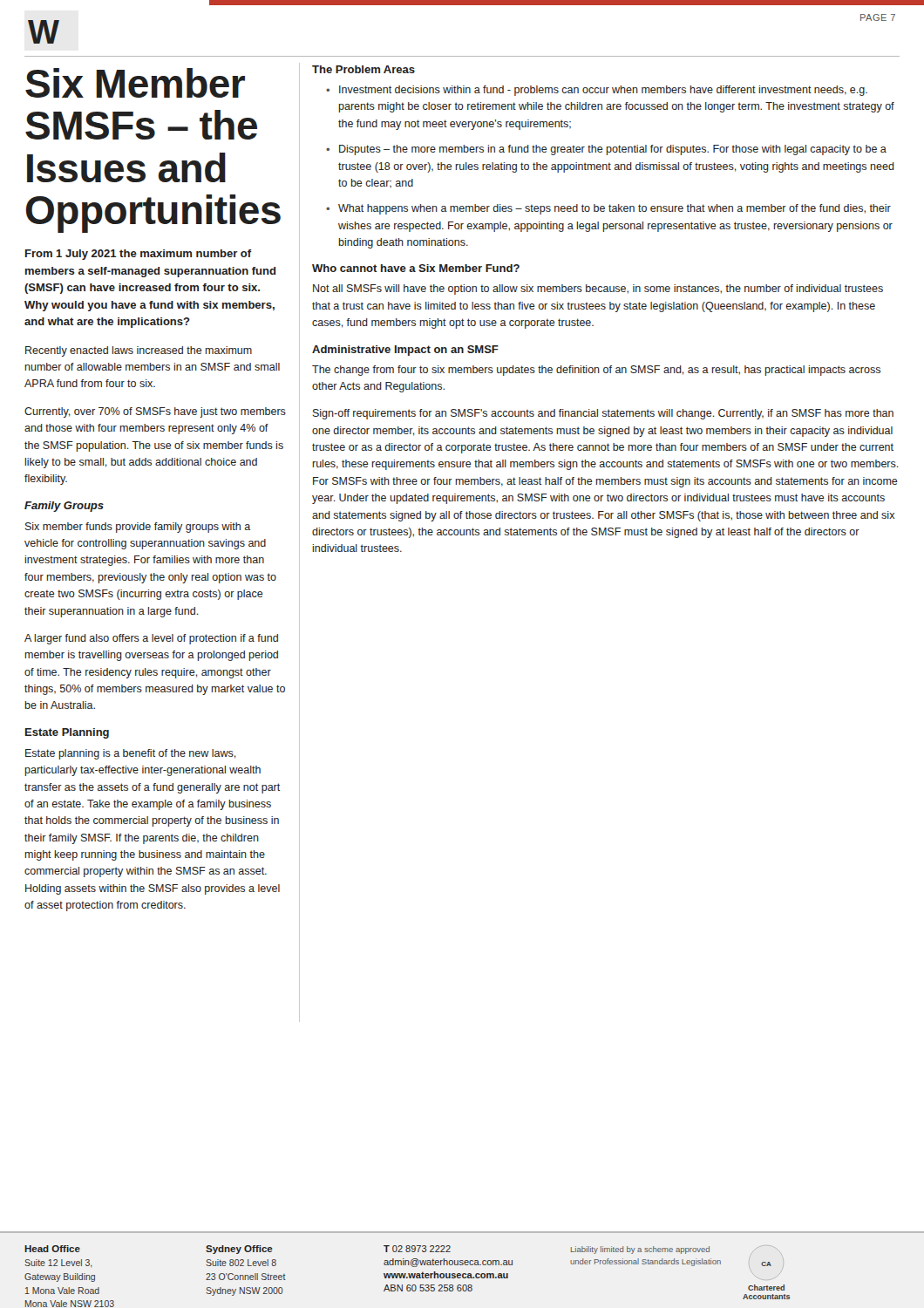Click the section header that begins "Who cannot have a Six Member"
Image resolution: width=924 pixels, height=1308 pixels.
pyautogui.click(x=416, y=268)
